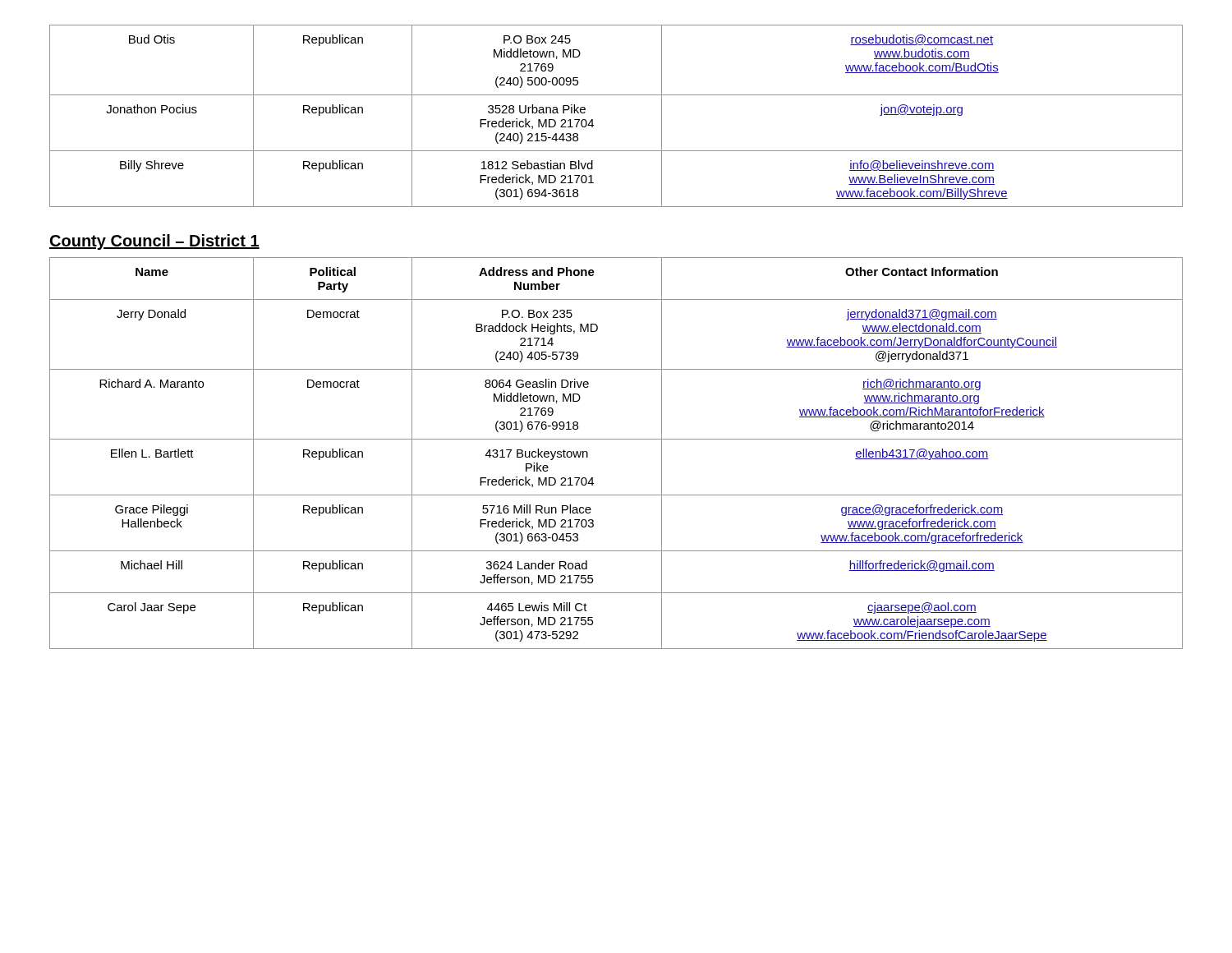
Task: Click on the table containing "Richard A. Maranto"
Action: [x=616, y=453]
